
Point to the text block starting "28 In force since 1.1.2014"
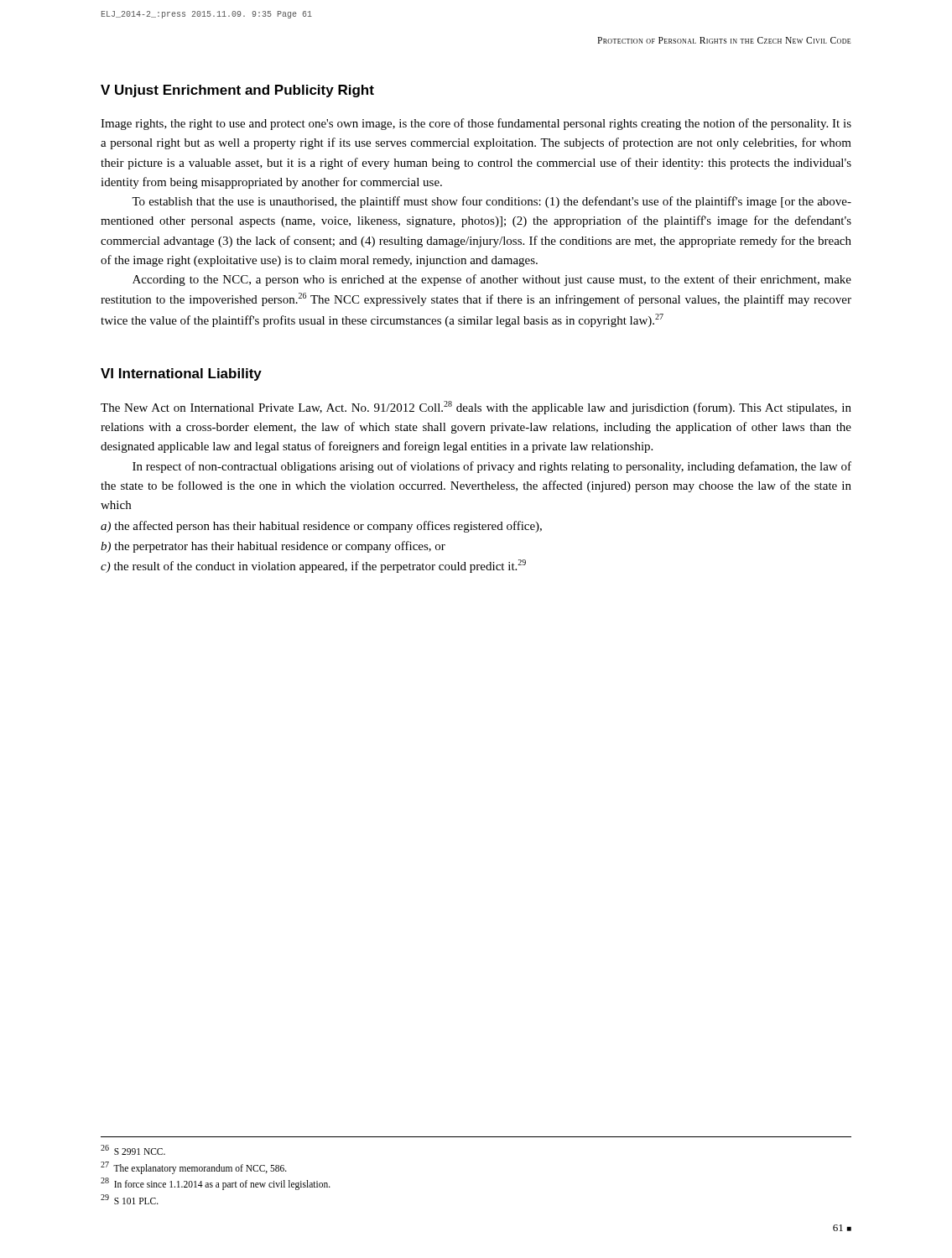216,1182
